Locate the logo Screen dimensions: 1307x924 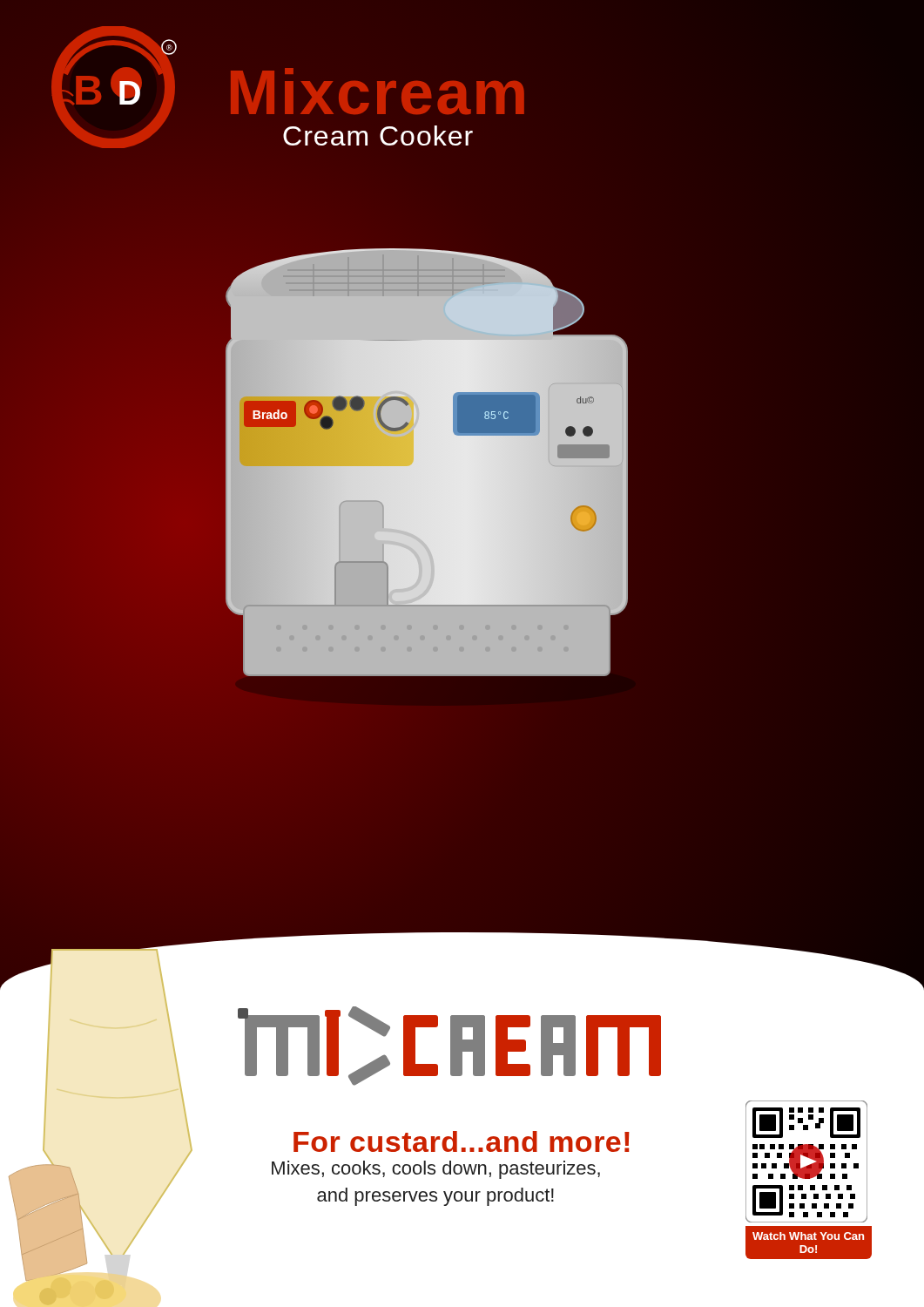pos(462,1048)
